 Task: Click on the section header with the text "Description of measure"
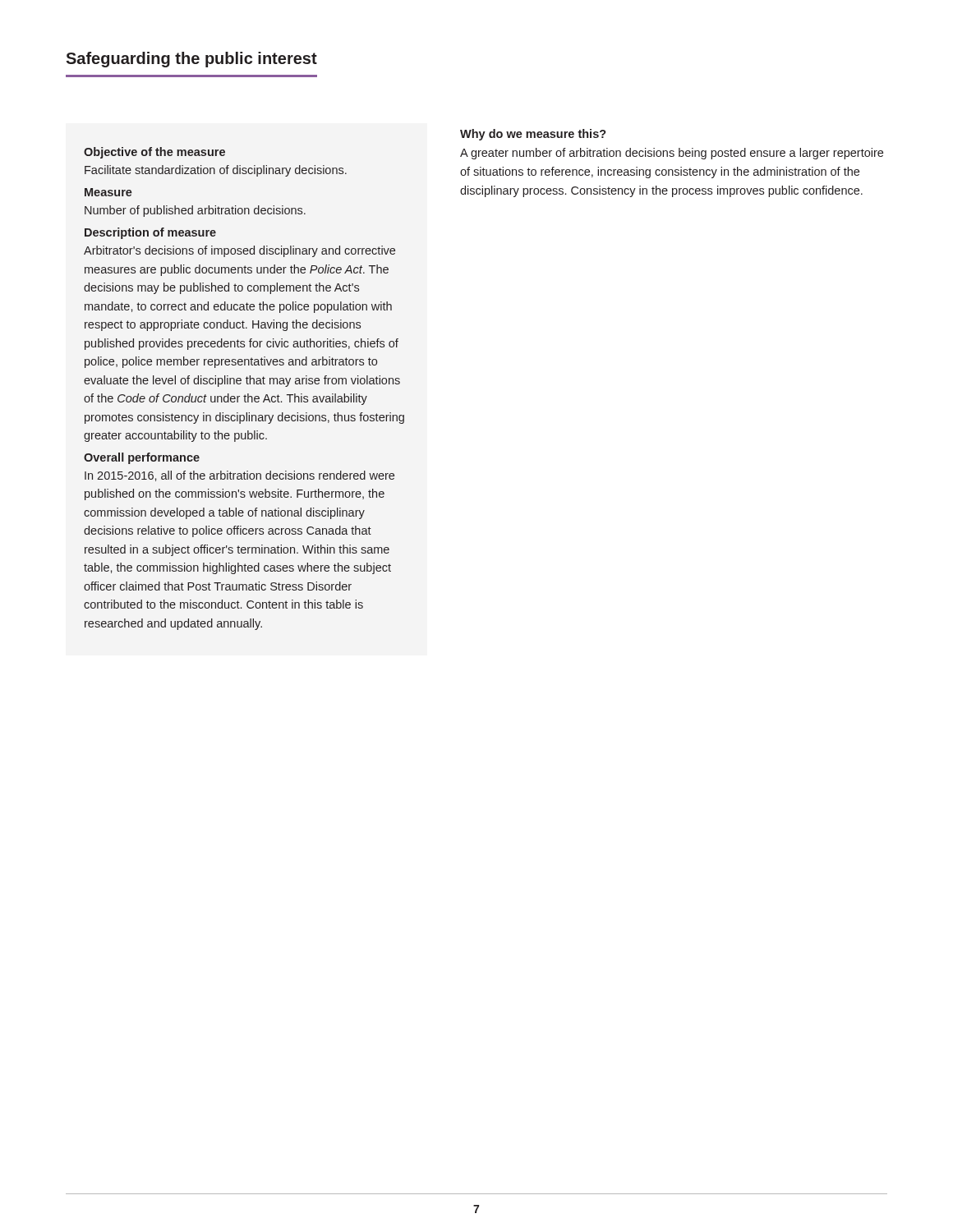pyautogui.click(x=150, y=233)
